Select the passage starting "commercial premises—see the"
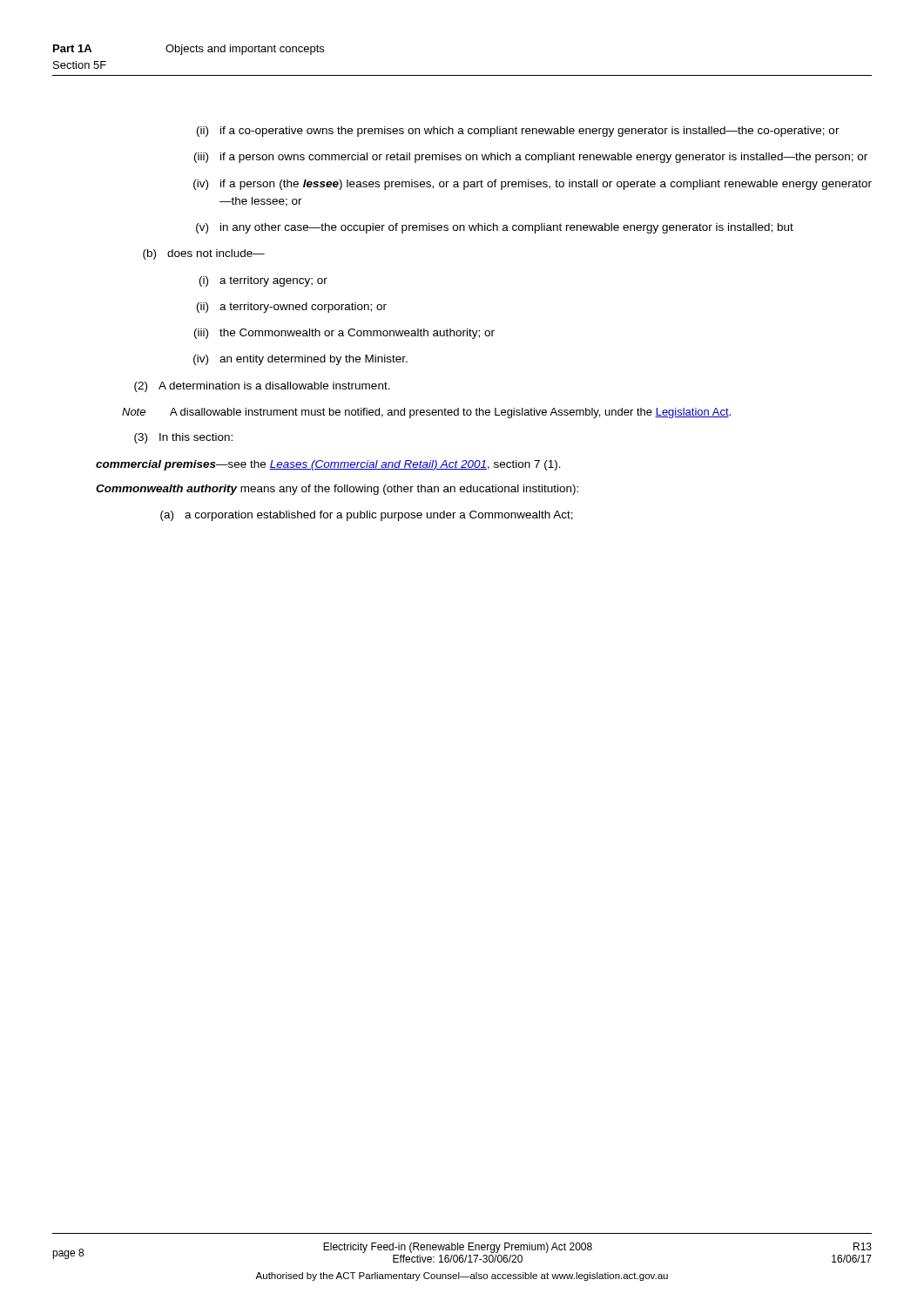 [x=484, y=476]
